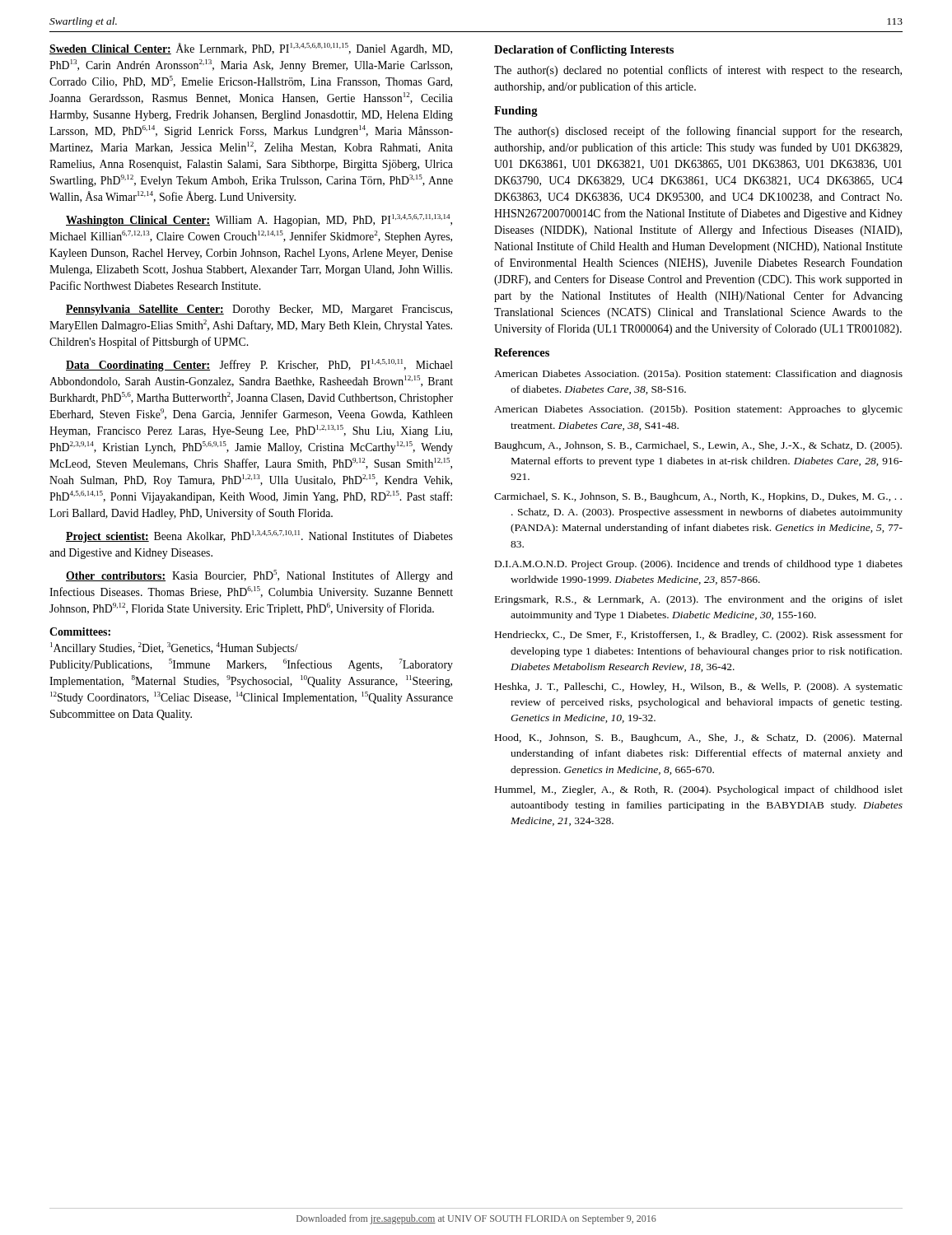Locate the passage starting "Baughcum, A., Johnson,"
This screenshot has width=952, height=1235.
pyautogui.click(x=698, y=461)
